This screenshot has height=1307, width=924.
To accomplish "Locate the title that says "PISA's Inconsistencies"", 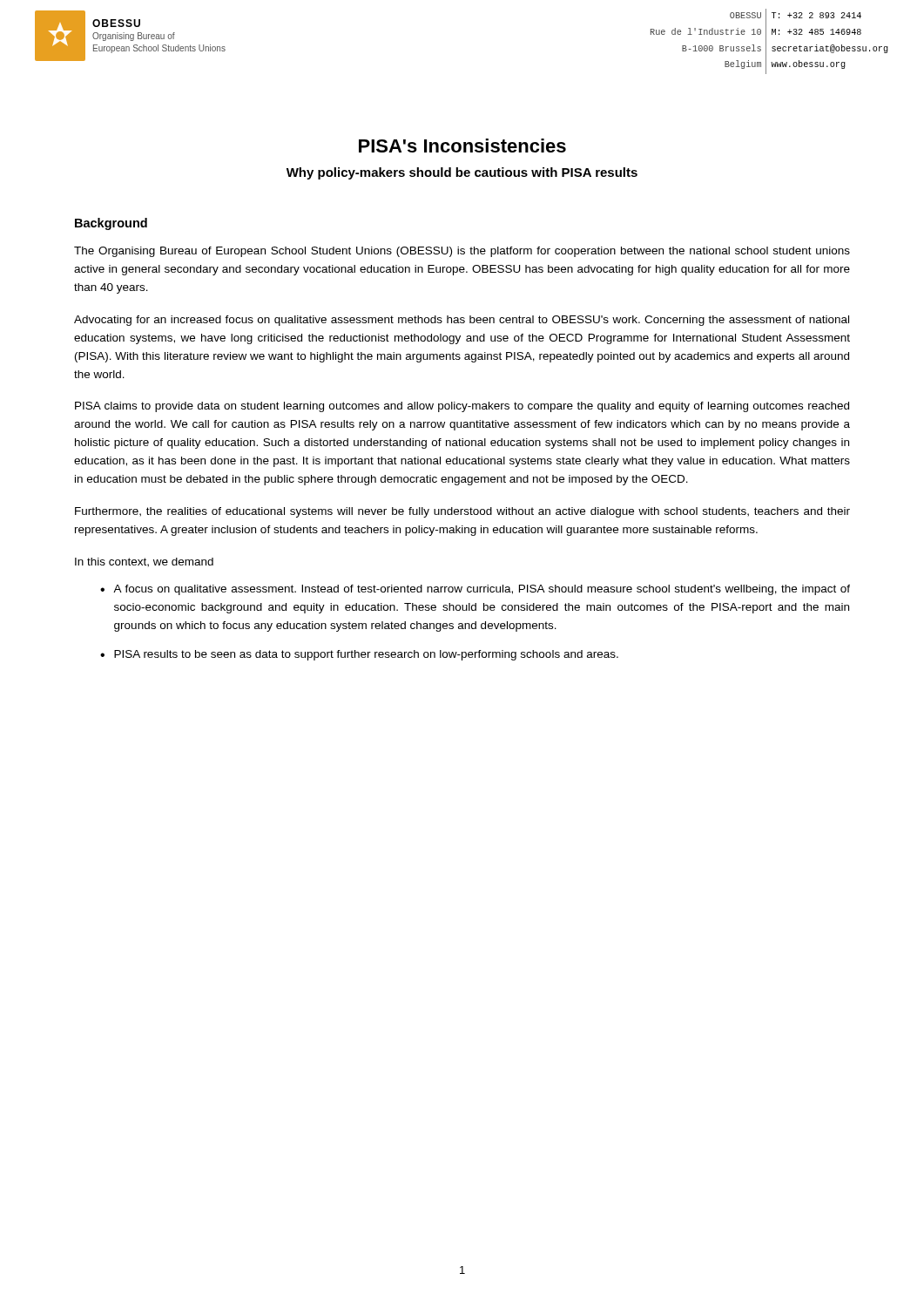I will coord(462,146).
